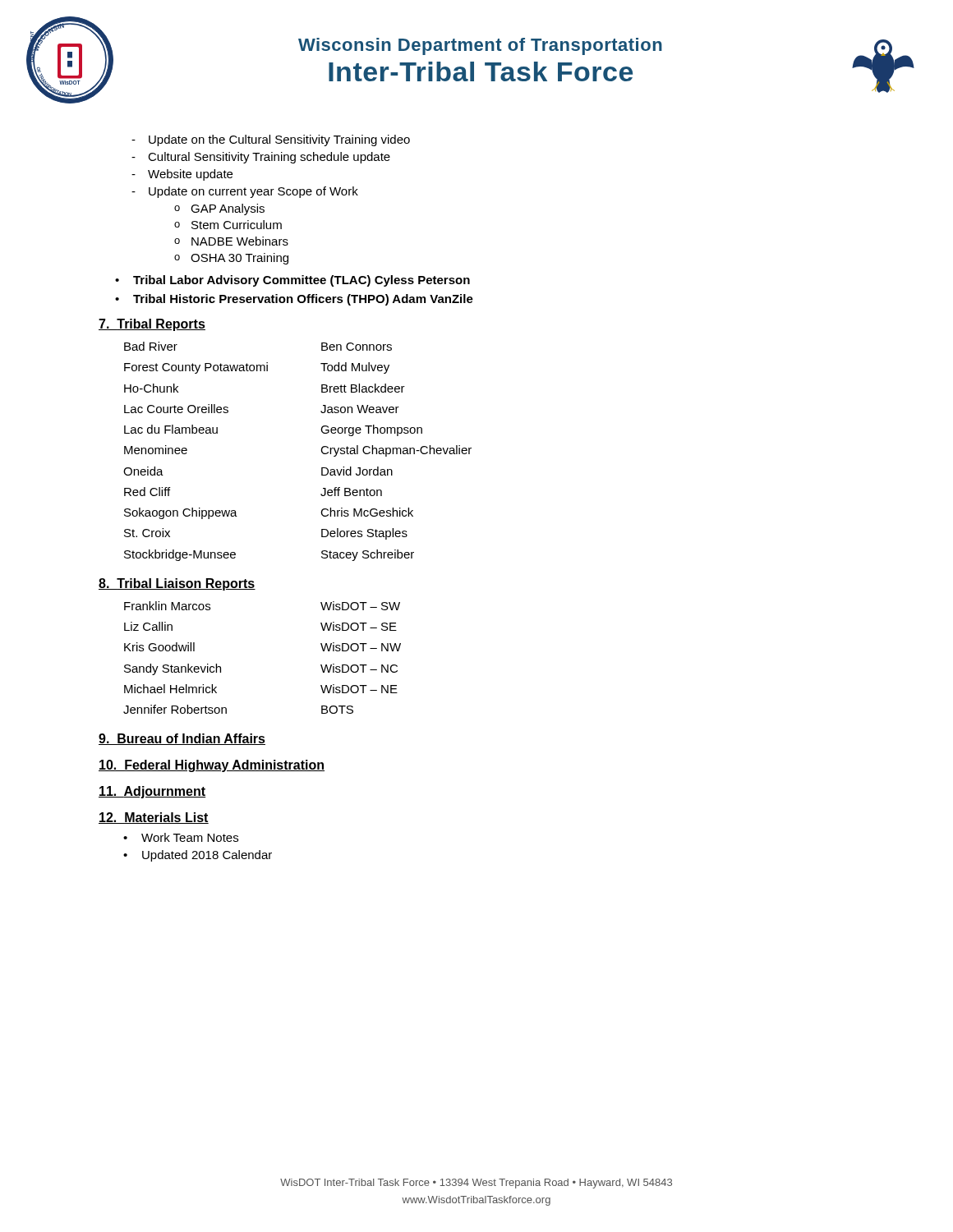The height and width of the screenshot is (1232, 953).
Task: Locate the region starting "11. Adjournment"
Action: coord(152,792)
